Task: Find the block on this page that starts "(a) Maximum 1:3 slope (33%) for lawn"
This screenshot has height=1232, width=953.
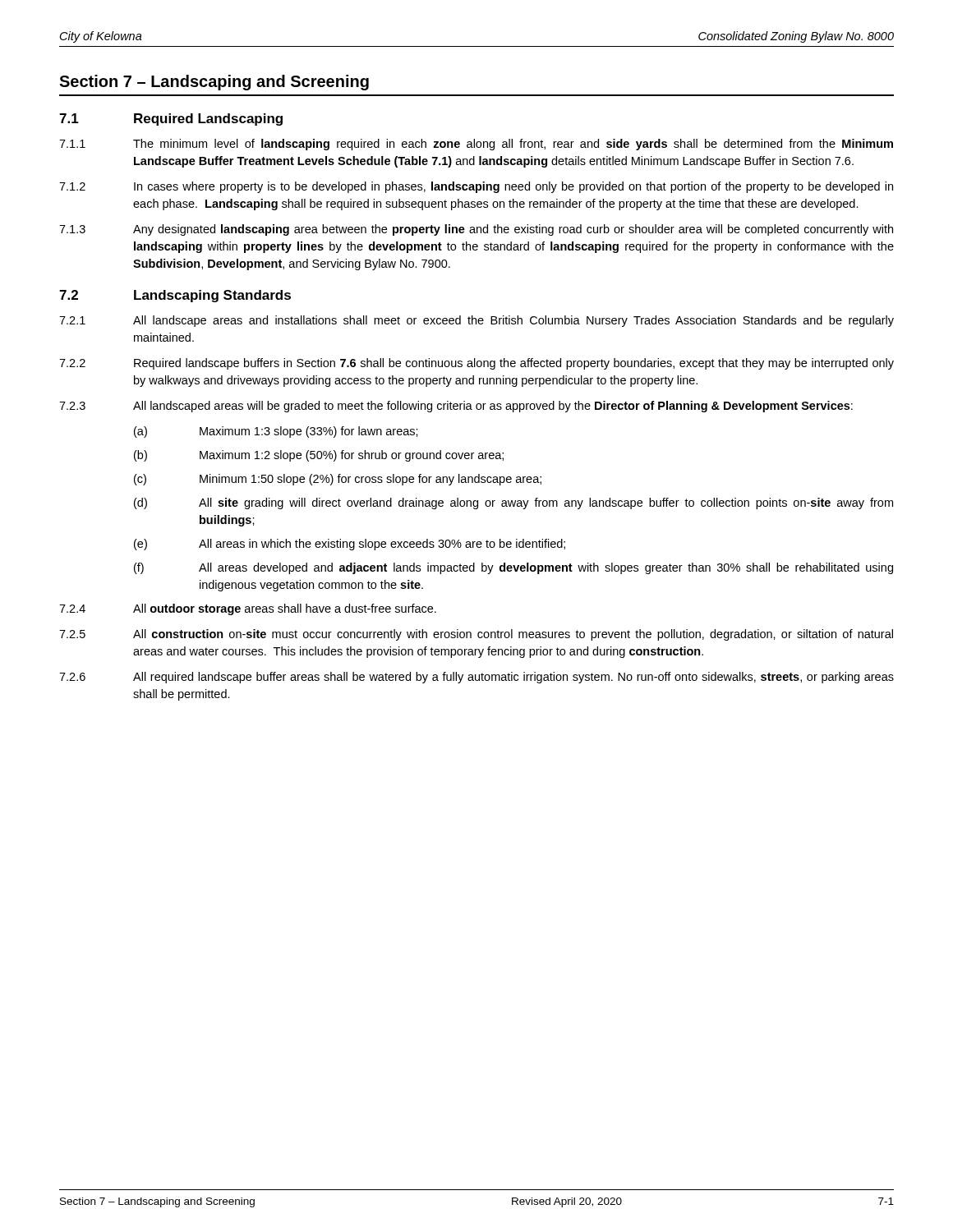Action: tap(276, 432)
